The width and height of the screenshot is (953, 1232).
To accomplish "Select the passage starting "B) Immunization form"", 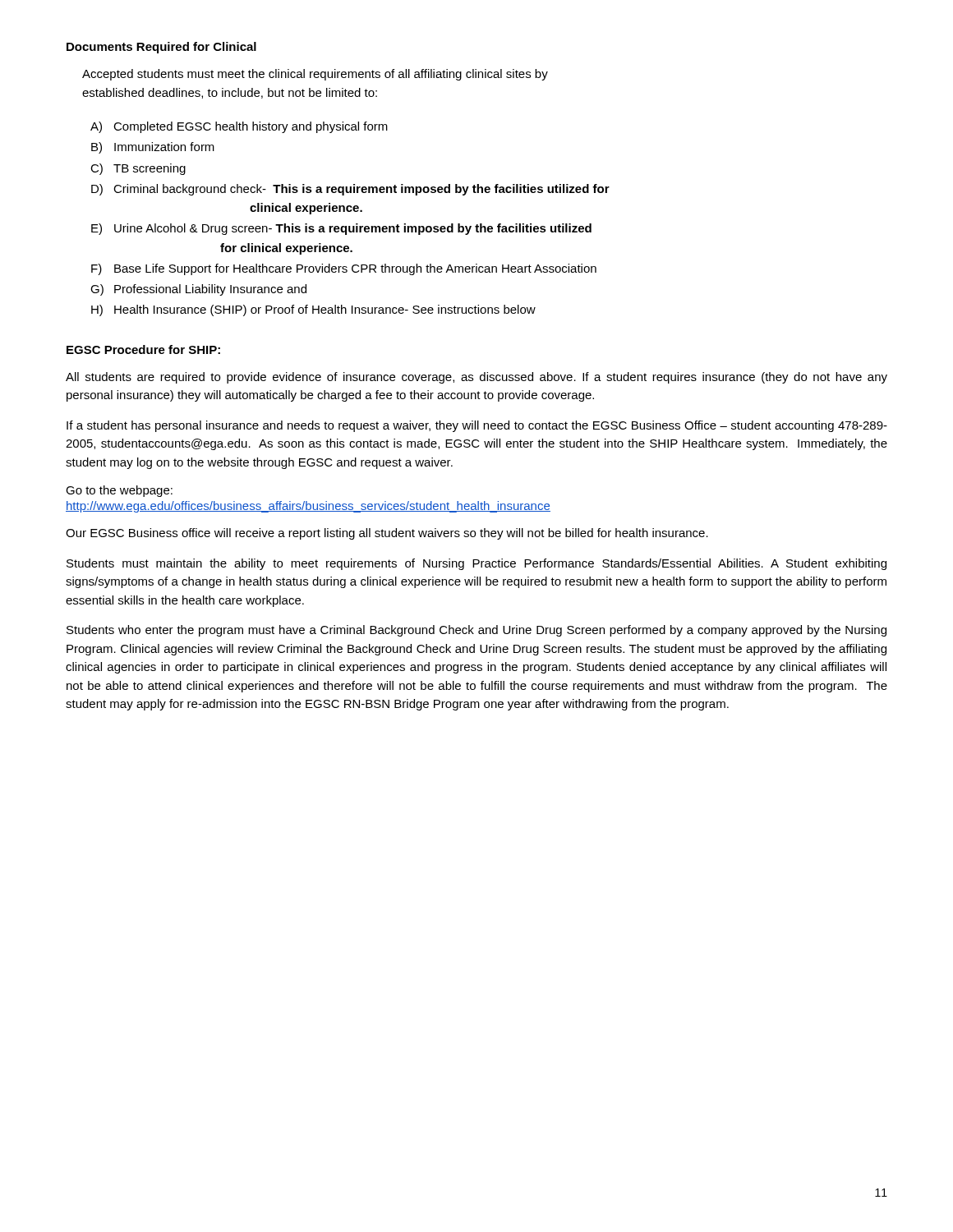I will click(153, 148).
